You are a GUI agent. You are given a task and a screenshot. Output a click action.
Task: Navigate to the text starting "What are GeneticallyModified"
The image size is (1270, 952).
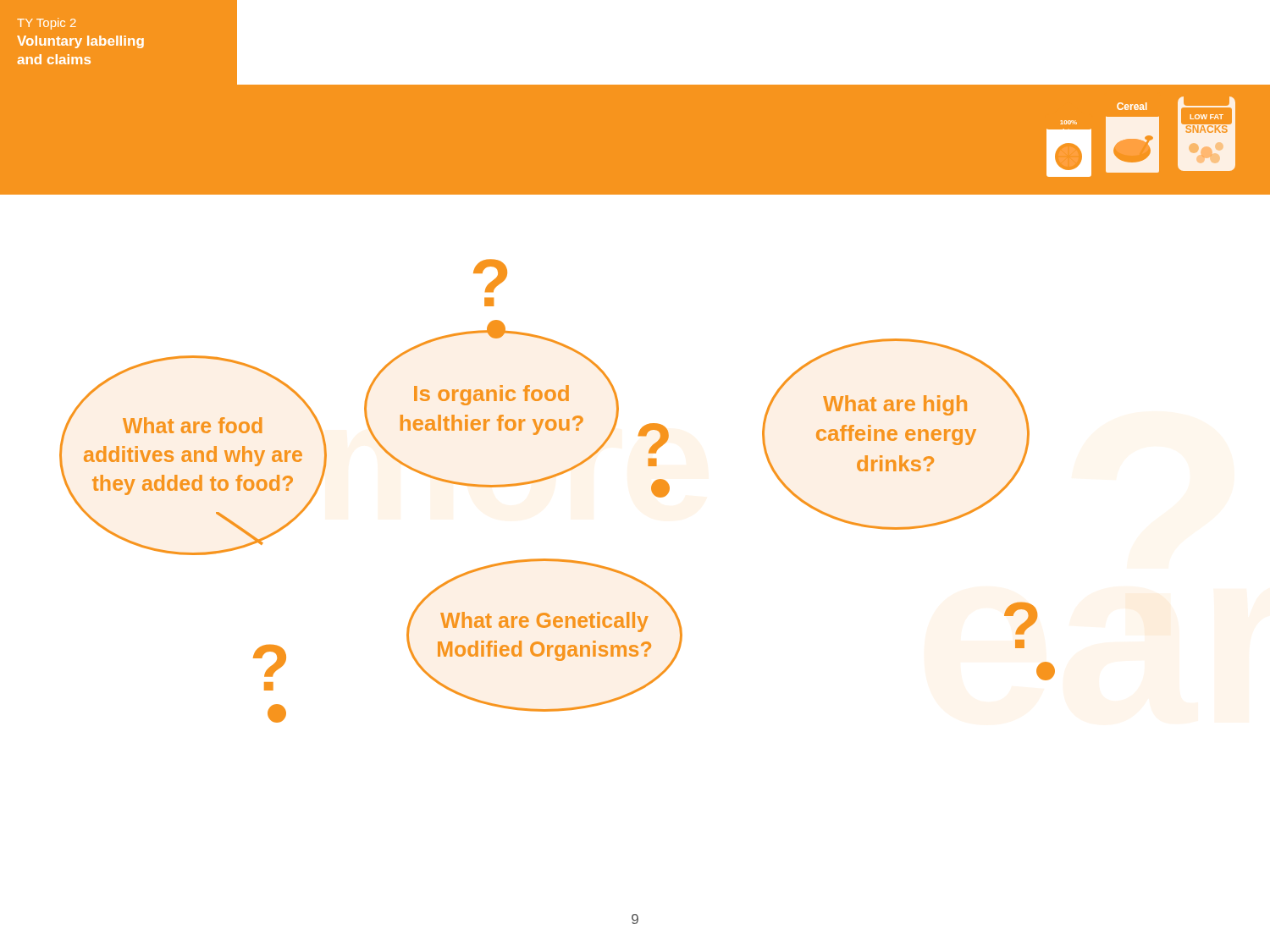544,635
